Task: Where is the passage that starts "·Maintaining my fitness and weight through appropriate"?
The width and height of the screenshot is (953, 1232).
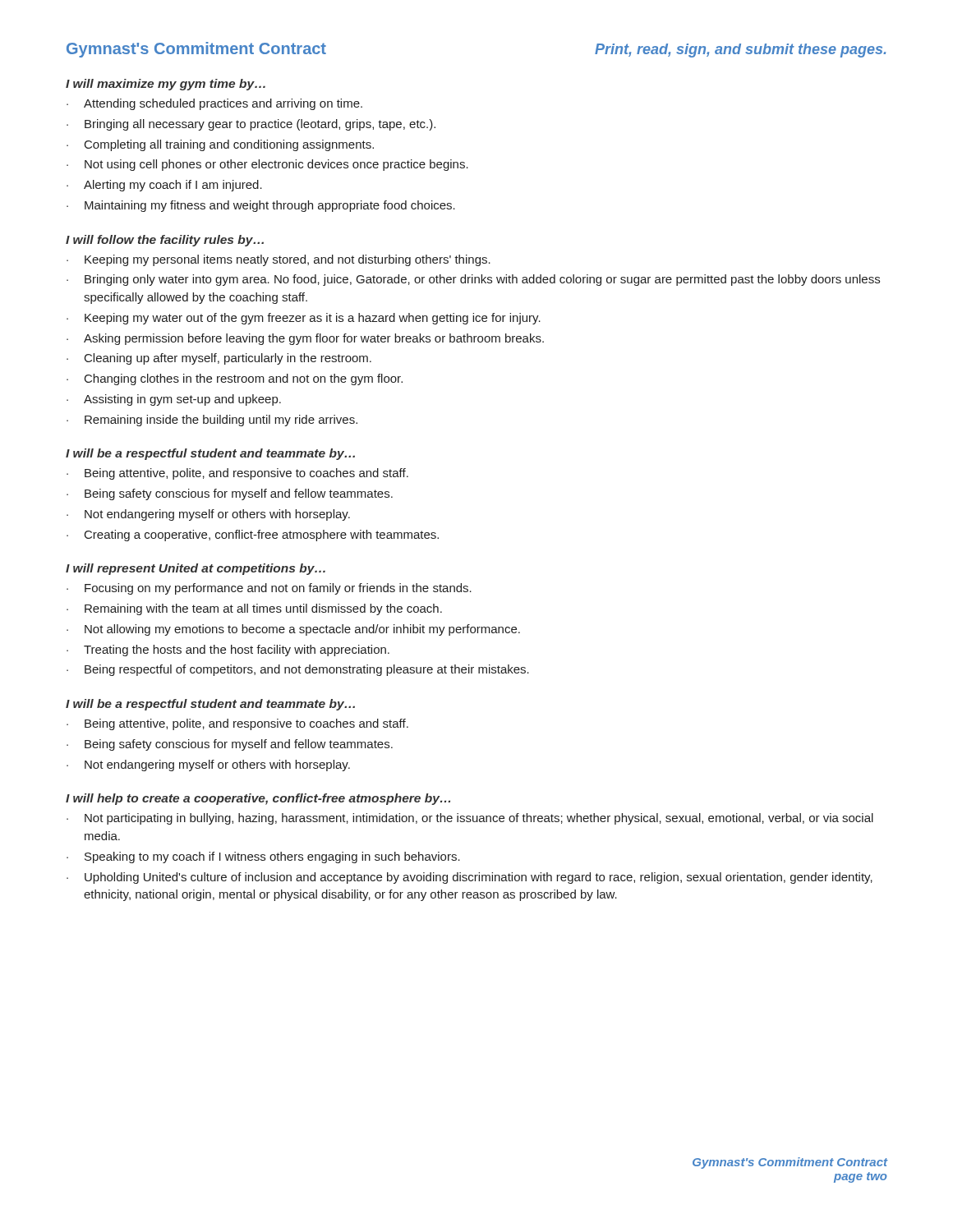Action: click(x=261, y=206)
